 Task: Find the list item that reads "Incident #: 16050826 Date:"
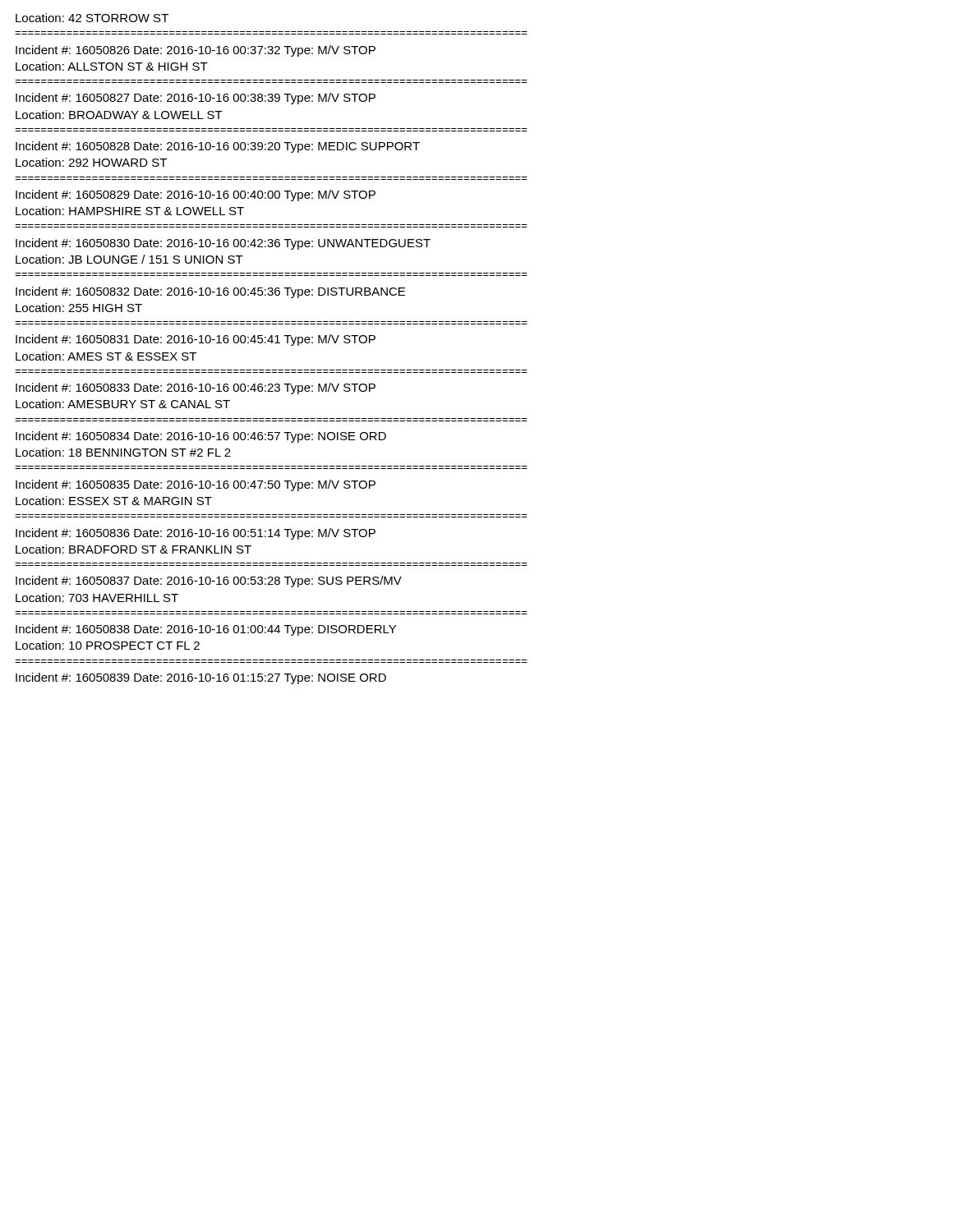[195, 58]
